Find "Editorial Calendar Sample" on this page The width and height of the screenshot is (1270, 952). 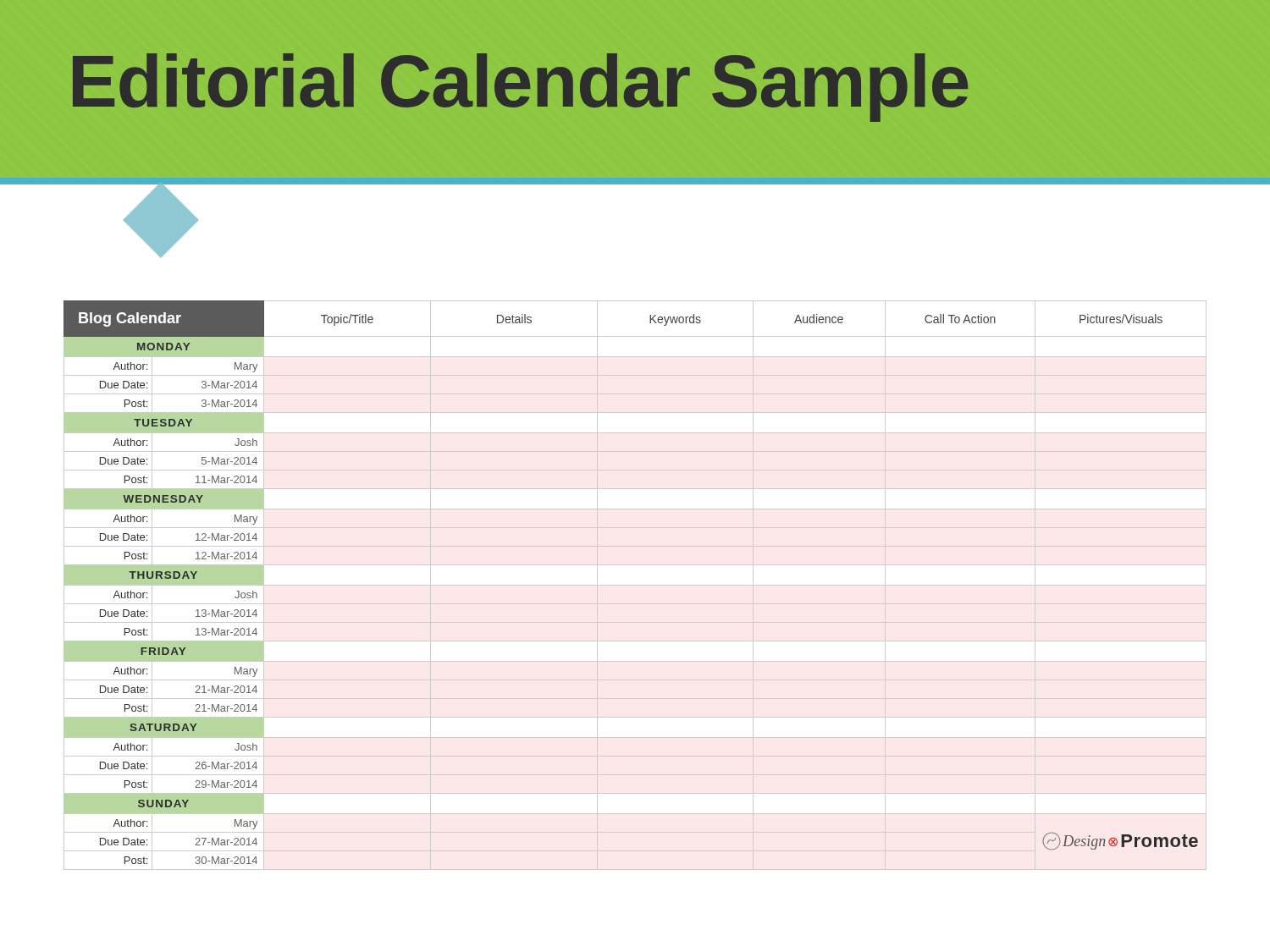[x=519, y=81]
